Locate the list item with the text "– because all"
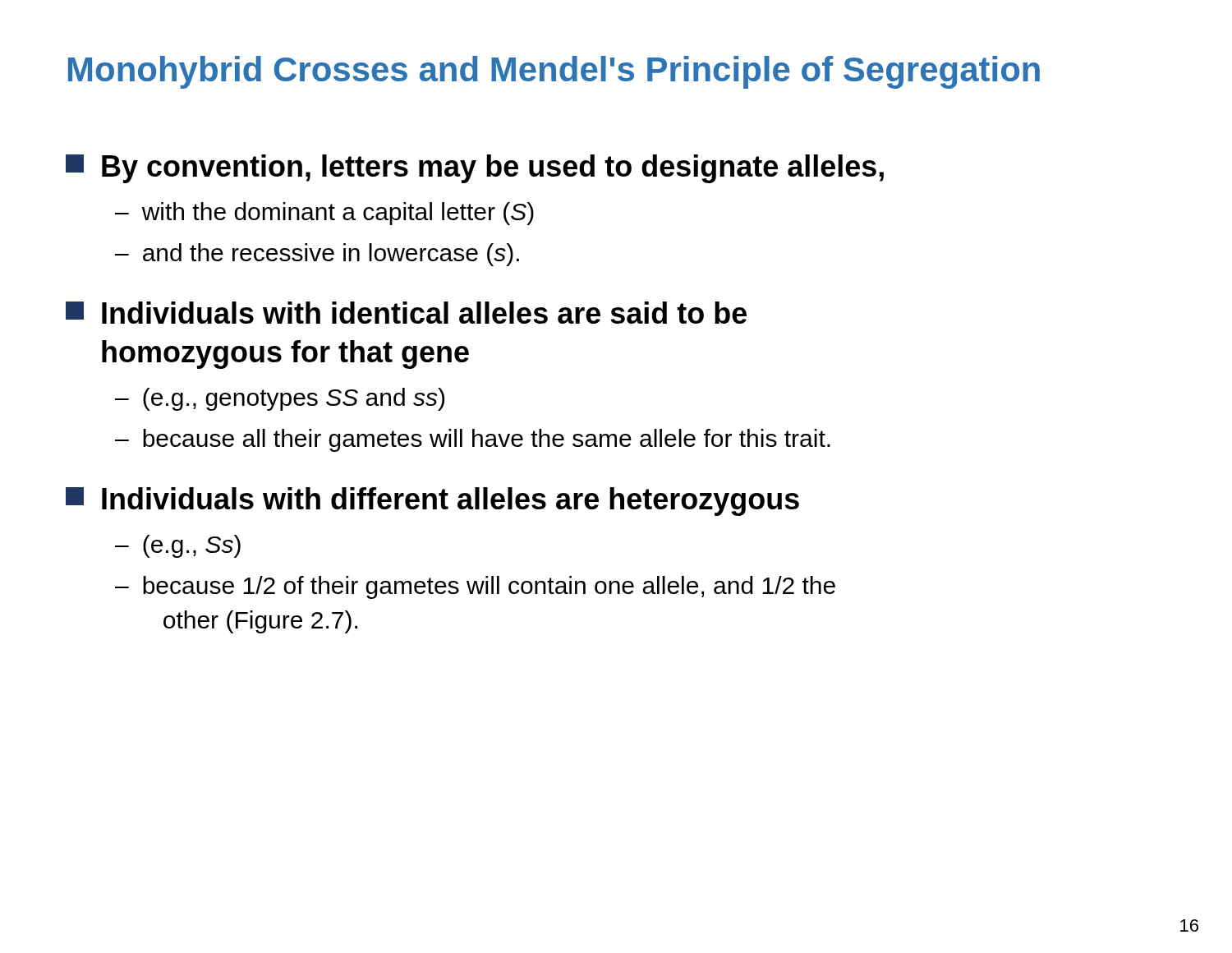Screen dimensions: 953x1232 [474, 439]
